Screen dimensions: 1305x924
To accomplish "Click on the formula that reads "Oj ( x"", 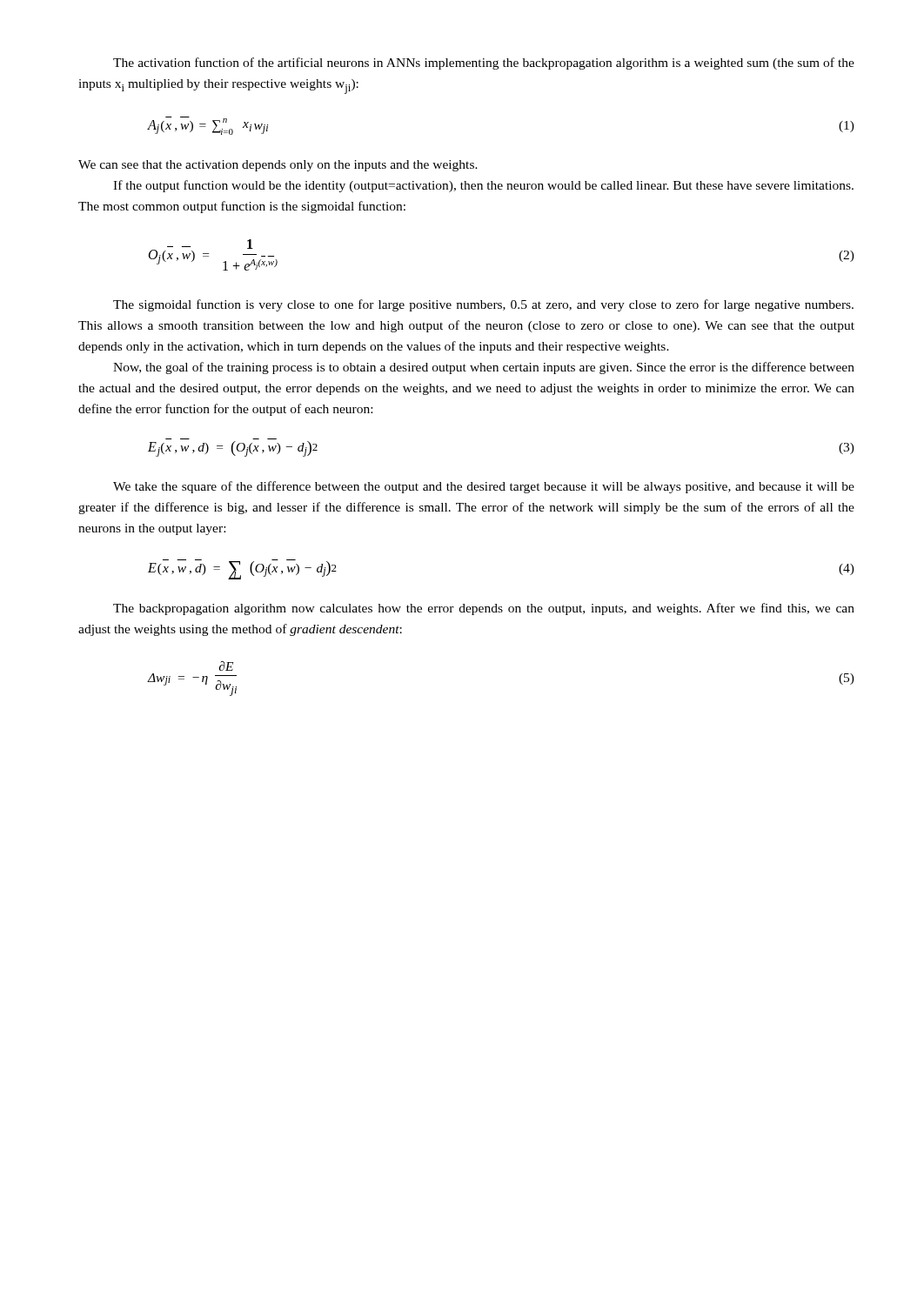I will point(187,254).
